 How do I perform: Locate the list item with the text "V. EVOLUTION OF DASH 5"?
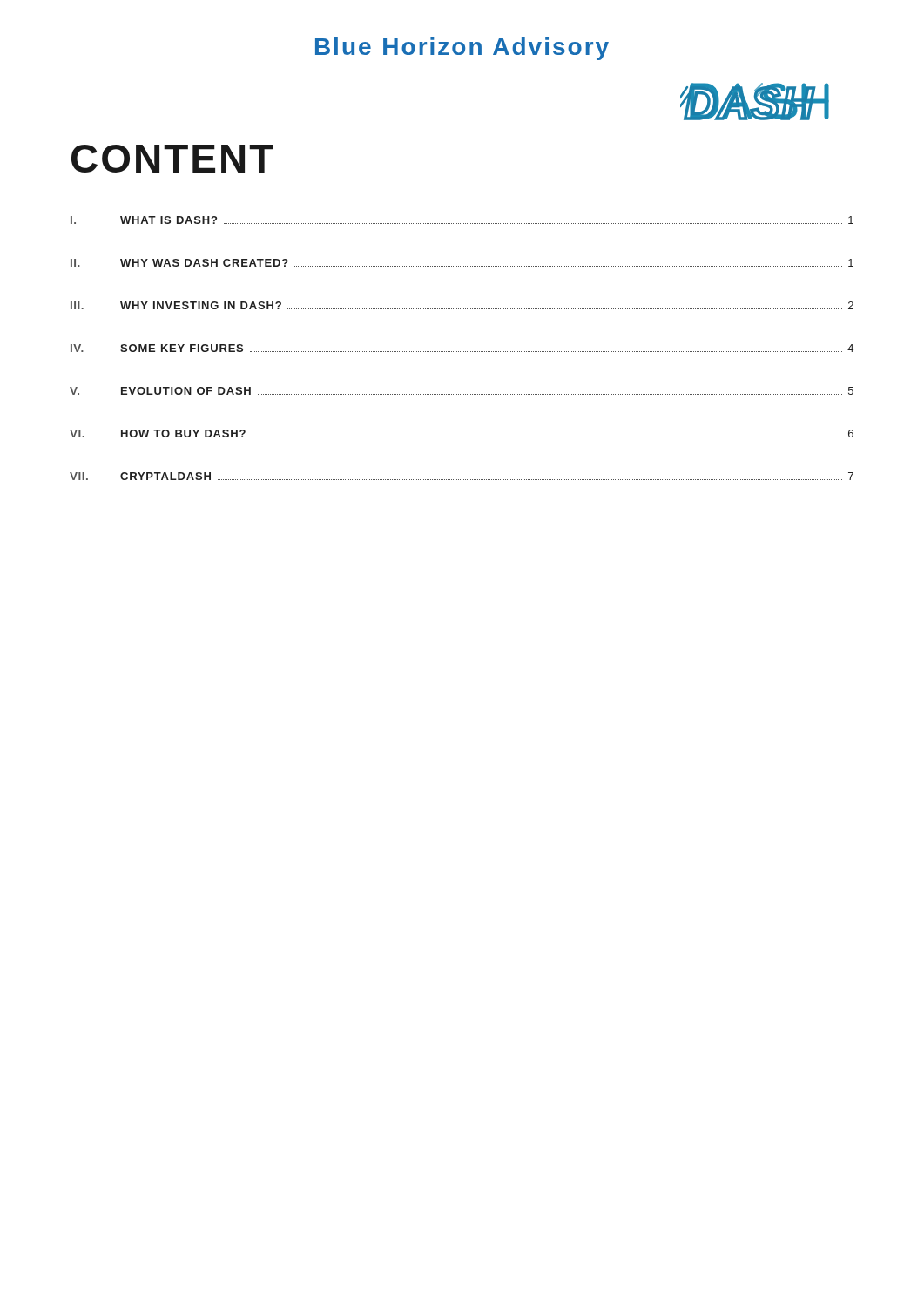coord(462,391)
